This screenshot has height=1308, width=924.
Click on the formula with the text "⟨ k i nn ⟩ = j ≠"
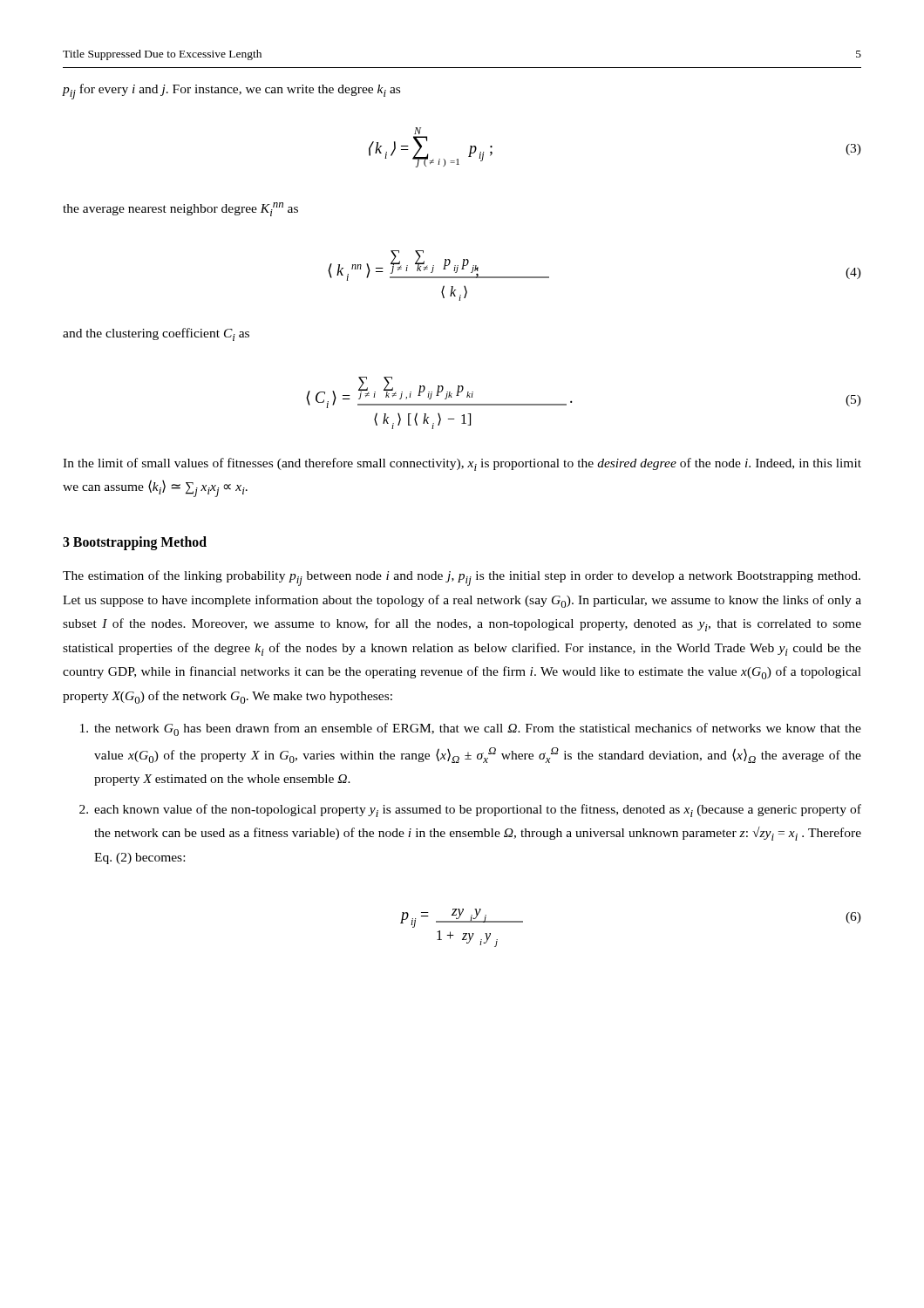click(468, 265)
